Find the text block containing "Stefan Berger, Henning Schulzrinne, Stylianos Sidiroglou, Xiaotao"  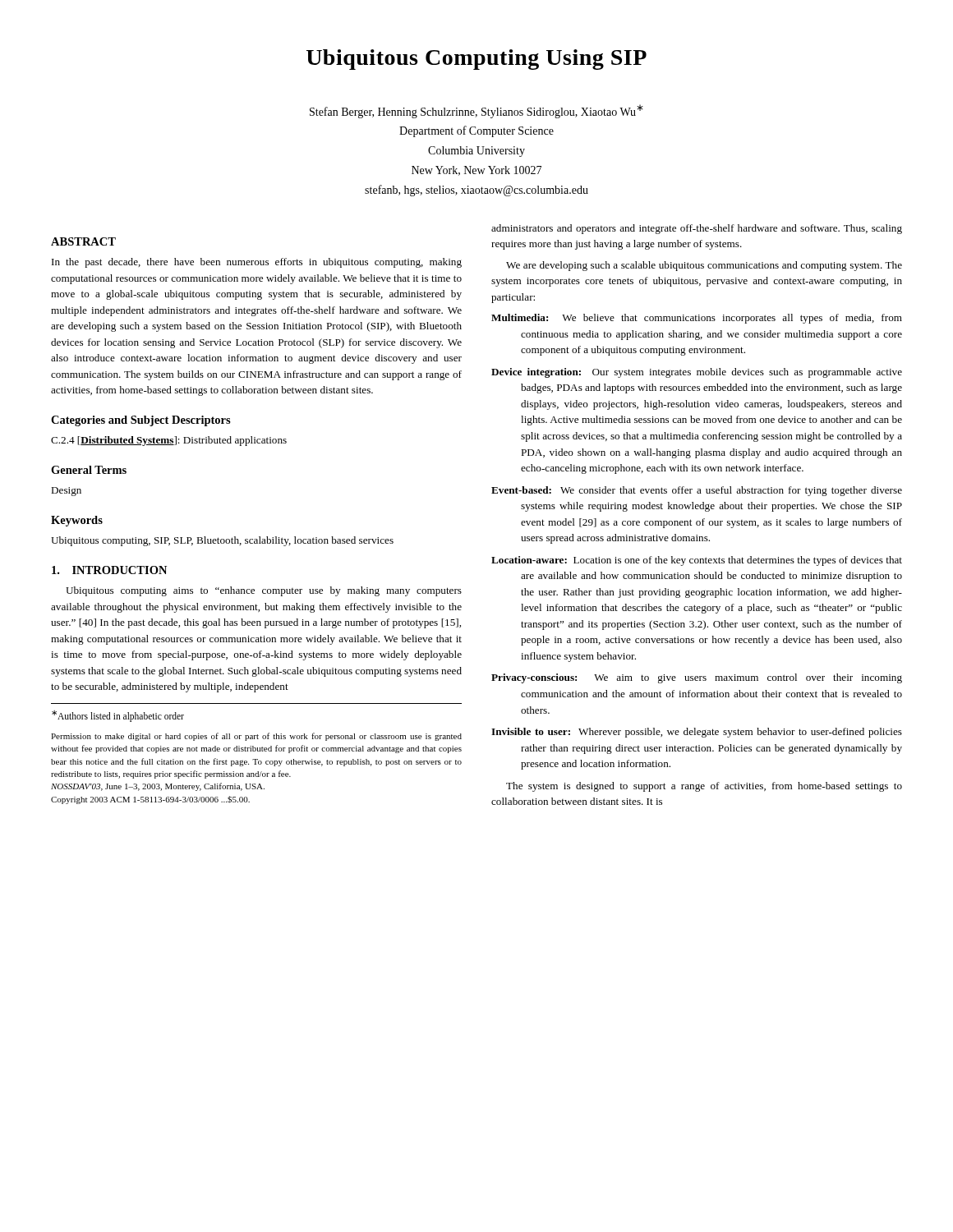pyautogui.click(x=476, y=149)
